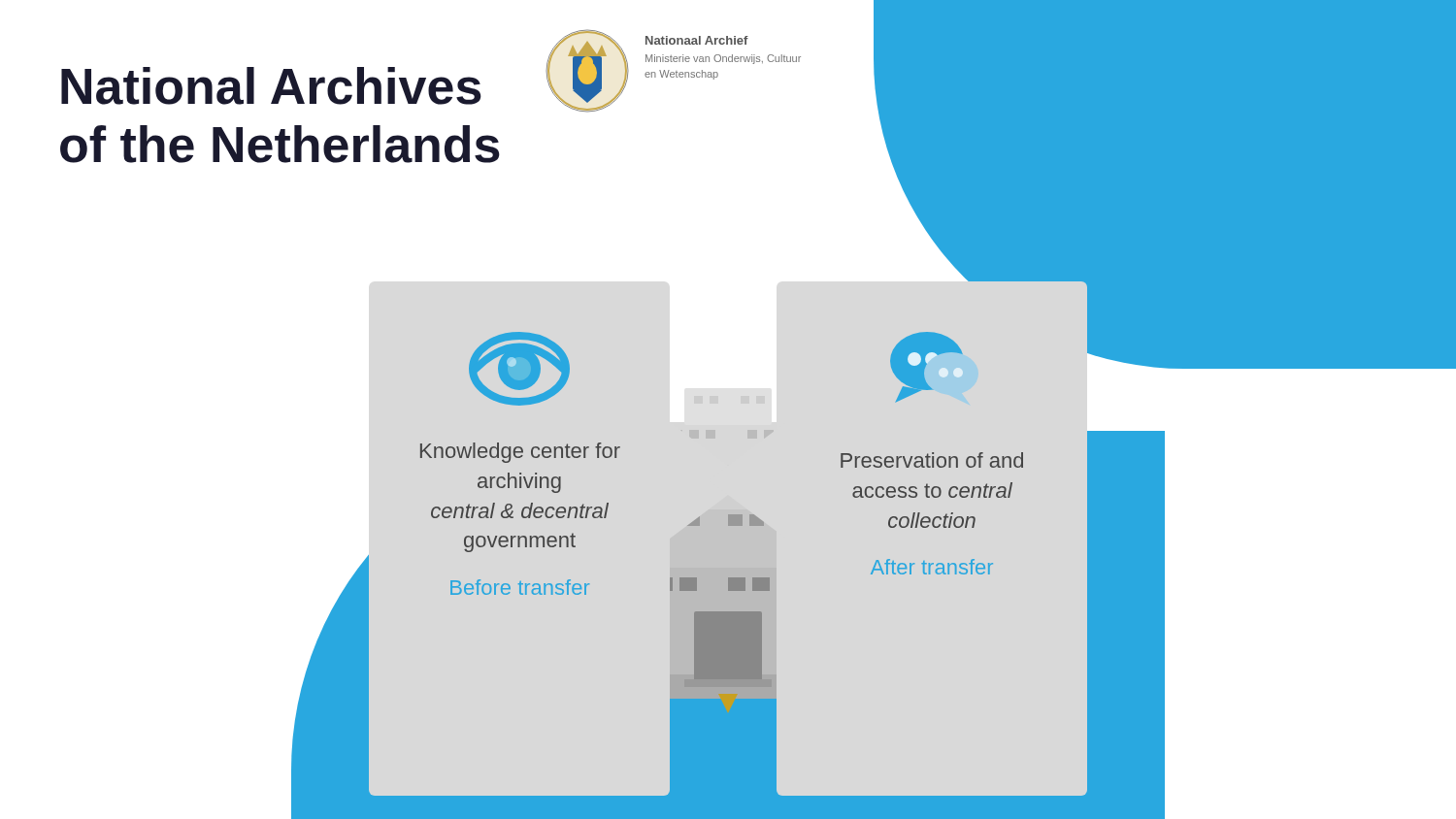Locate the passage starting "National Archivesof the"

pyautogui.click(x=280, y=116)
